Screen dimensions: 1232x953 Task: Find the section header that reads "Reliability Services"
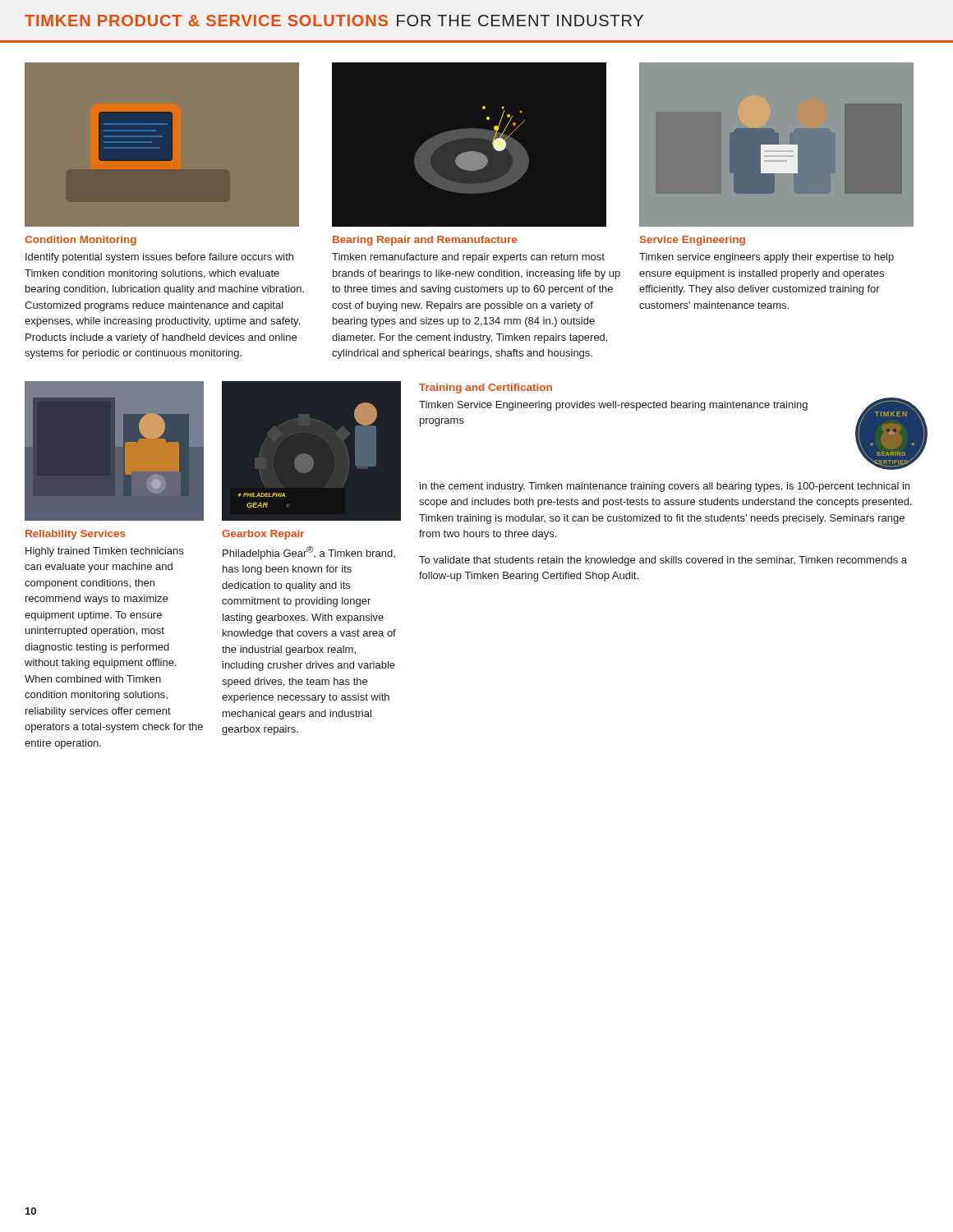[x=75, y=533]
